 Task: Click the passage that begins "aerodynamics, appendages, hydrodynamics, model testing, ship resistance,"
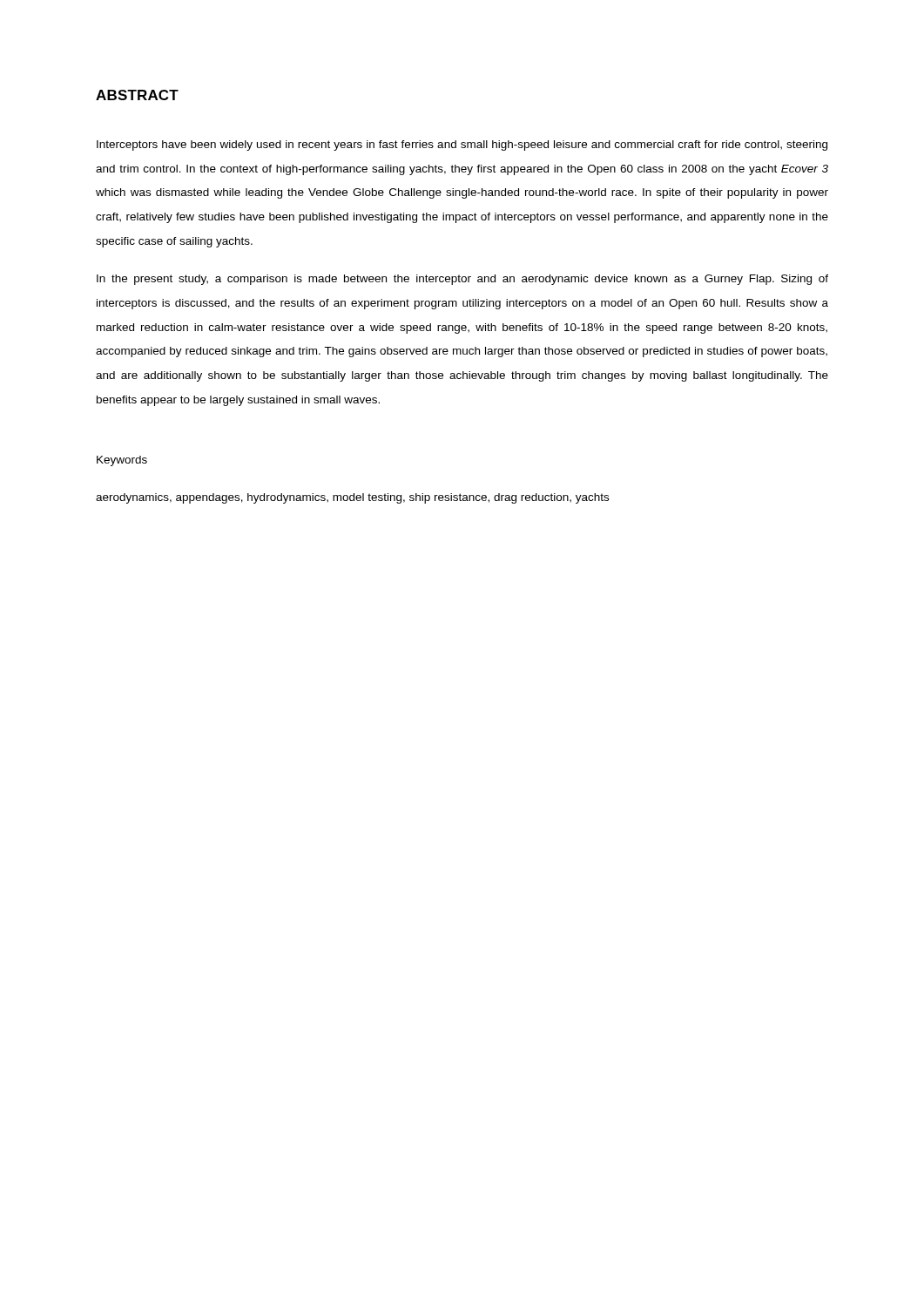tap(353, 497)
